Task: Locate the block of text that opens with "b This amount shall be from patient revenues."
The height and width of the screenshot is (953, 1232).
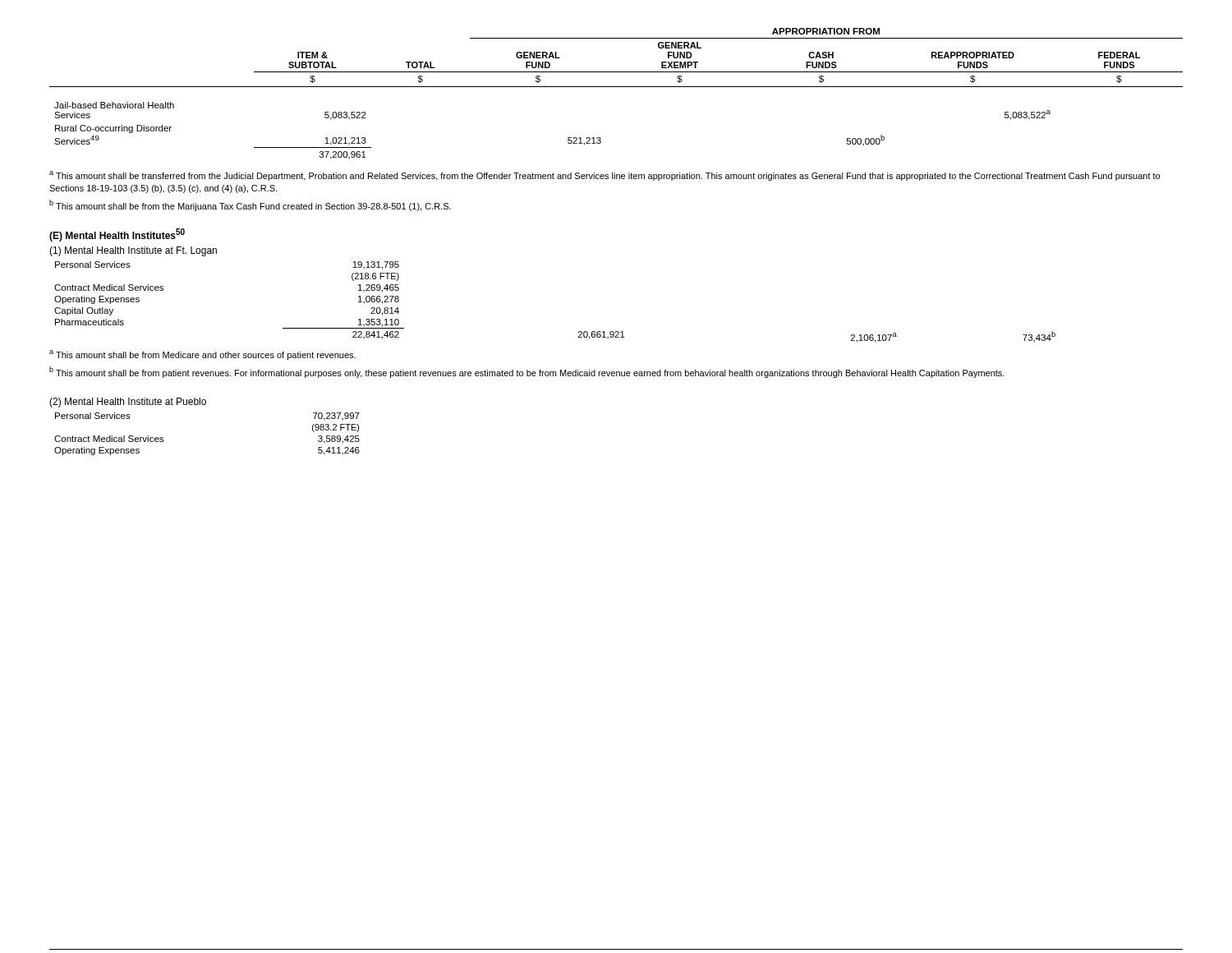Action: [x=527, y=371]
